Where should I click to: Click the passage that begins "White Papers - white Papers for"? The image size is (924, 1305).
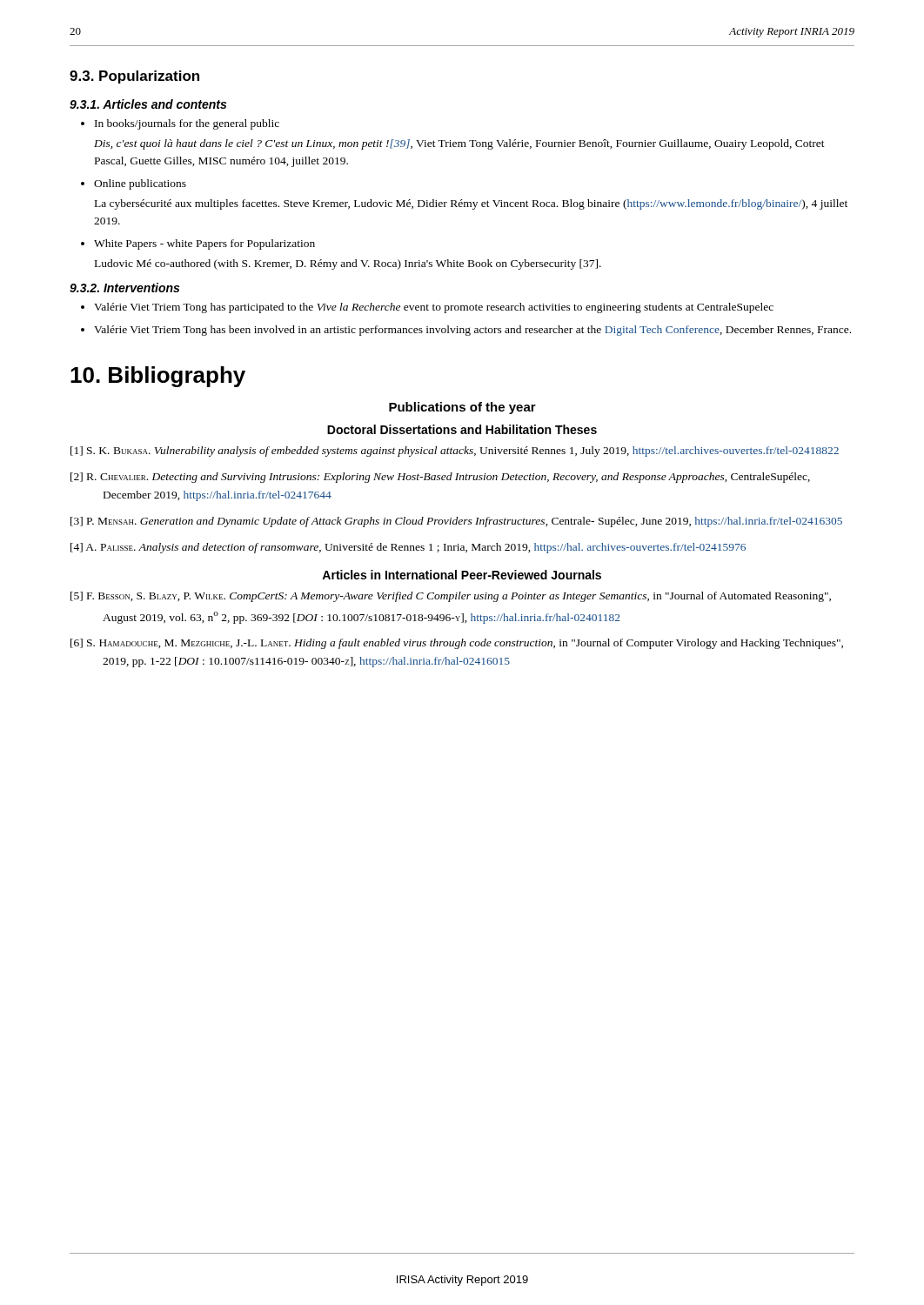point(474,254)
